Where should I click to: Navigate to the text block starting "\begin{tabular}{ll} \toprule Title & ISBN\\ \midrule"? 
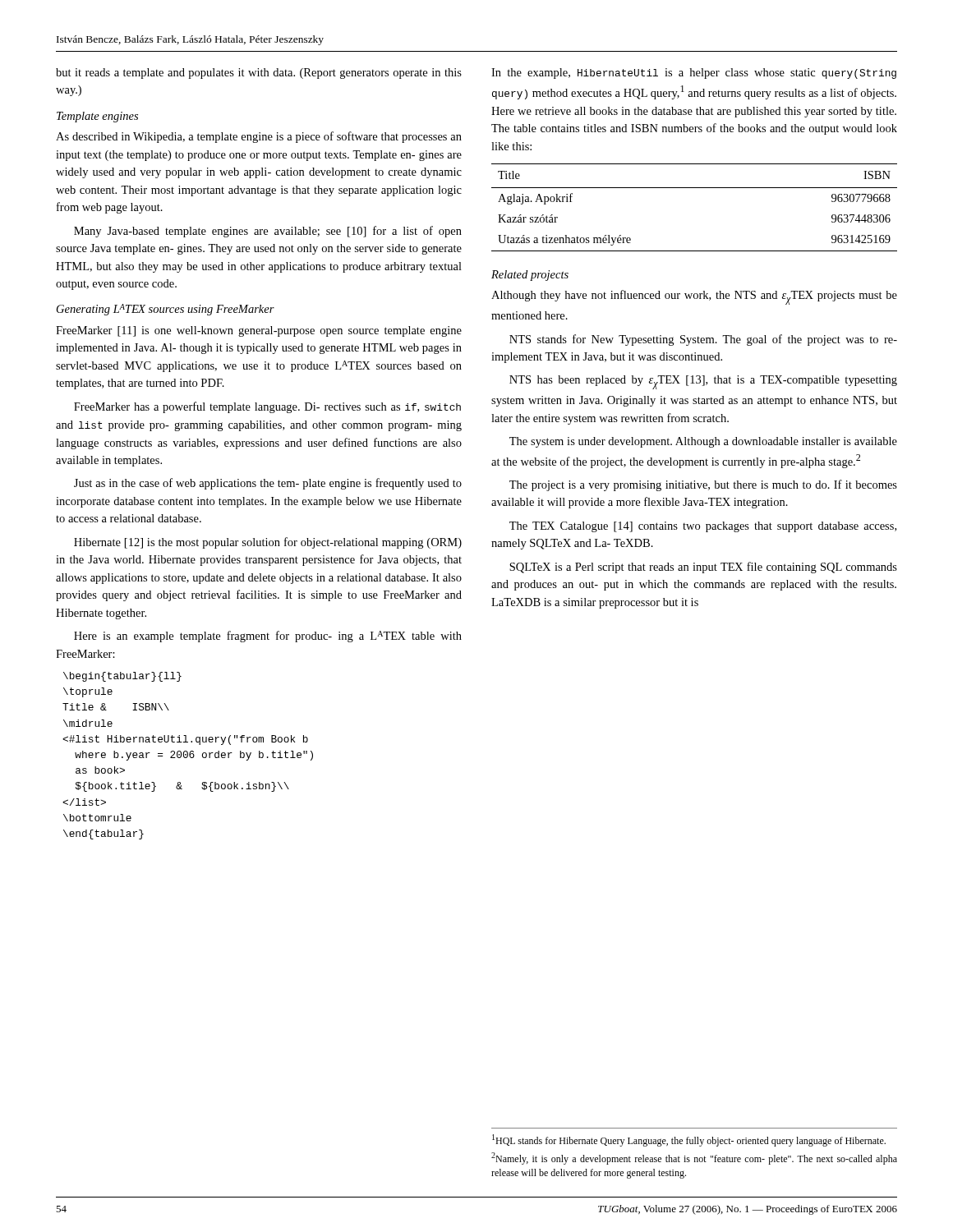tap(262, 755)
